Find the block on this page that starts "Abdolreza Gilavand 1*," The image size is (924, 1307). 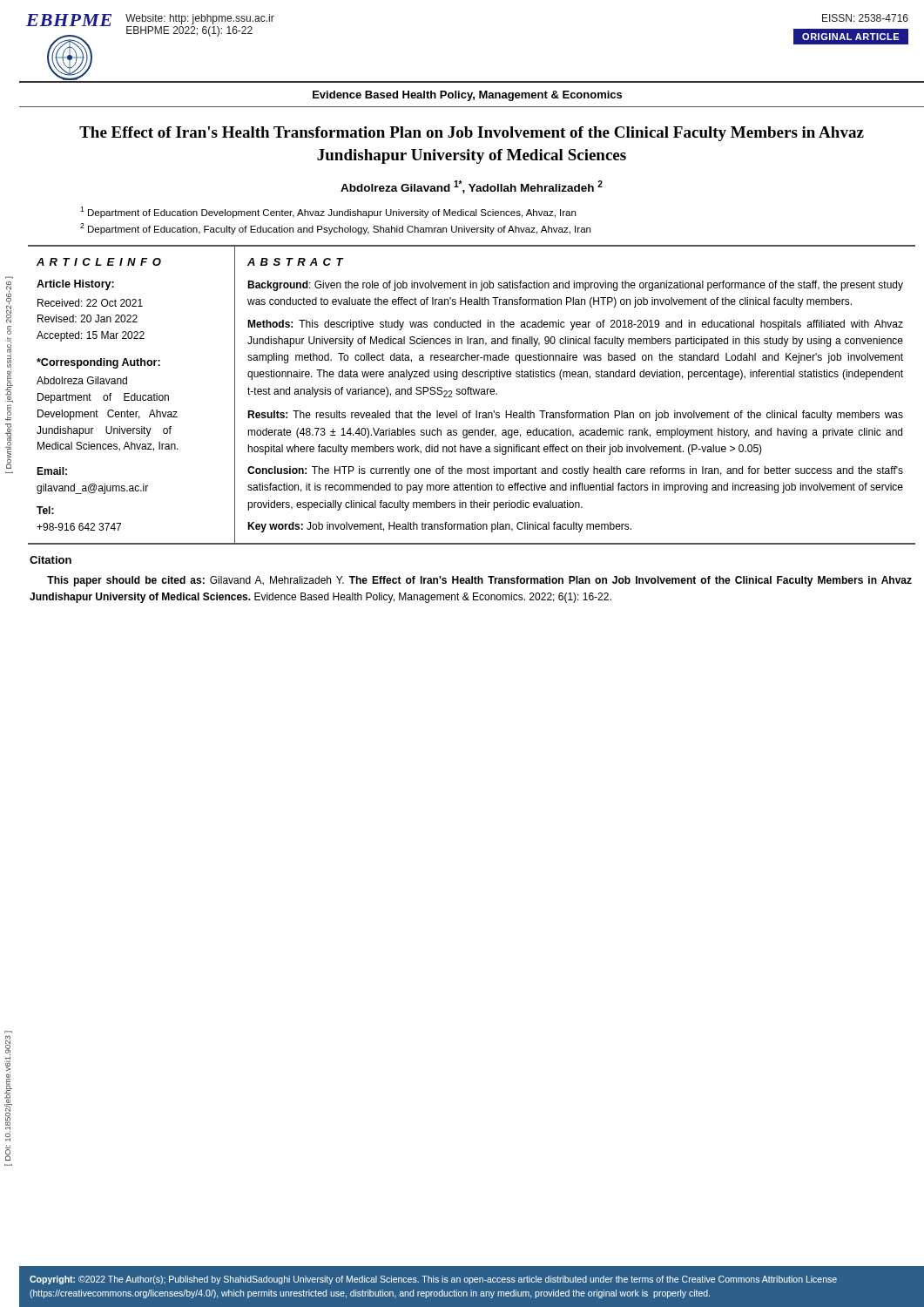pyautogui.click(x=472, y=187)
